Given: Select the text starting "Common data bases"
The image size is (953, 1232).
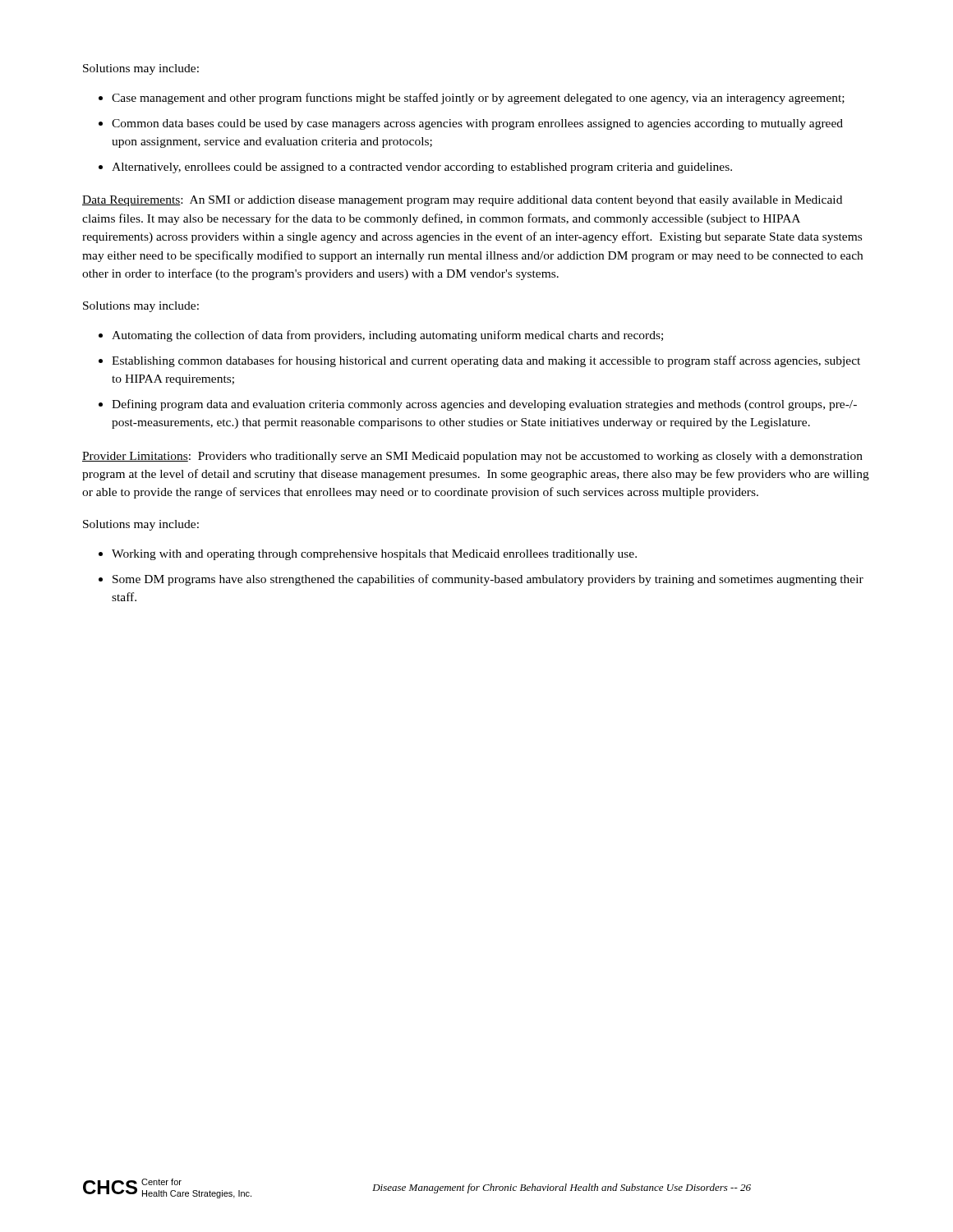Looking at the screenshot, I should [491, 133].
